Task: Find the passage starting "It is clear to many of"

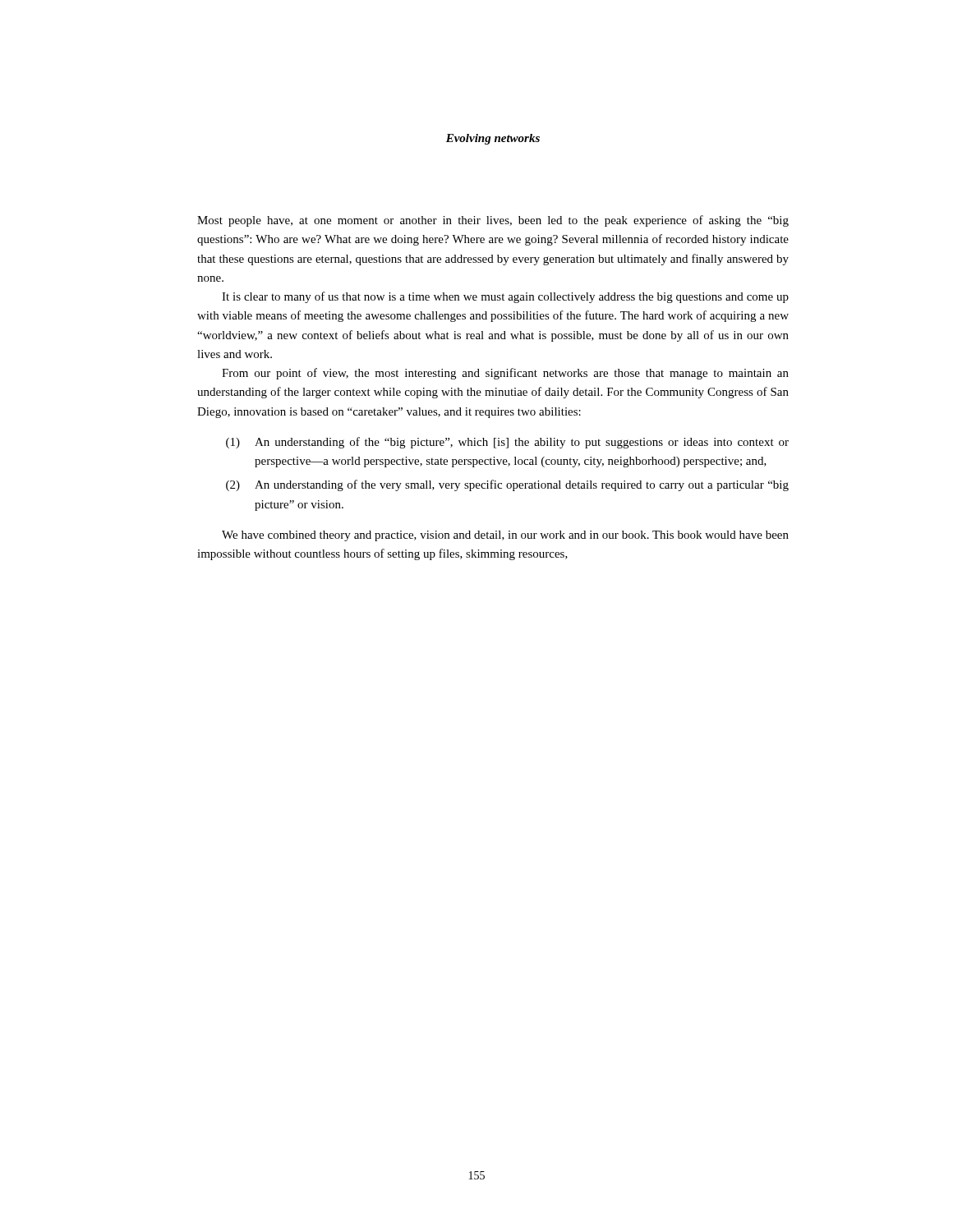Action: click(493, 326)
